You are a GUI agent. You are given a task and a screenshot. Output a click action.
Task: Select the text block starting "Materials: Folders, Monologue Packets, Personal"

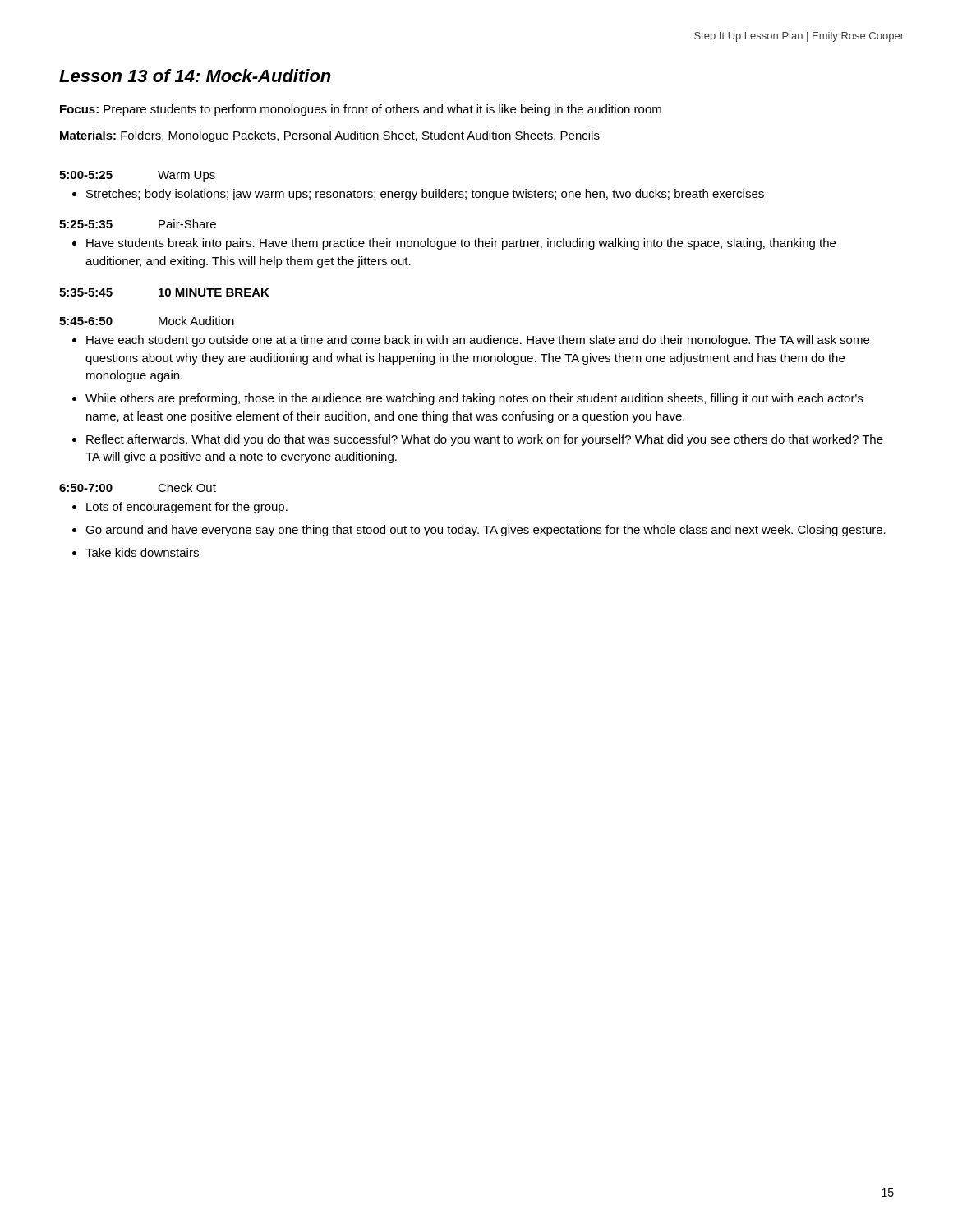click(329, 135)
